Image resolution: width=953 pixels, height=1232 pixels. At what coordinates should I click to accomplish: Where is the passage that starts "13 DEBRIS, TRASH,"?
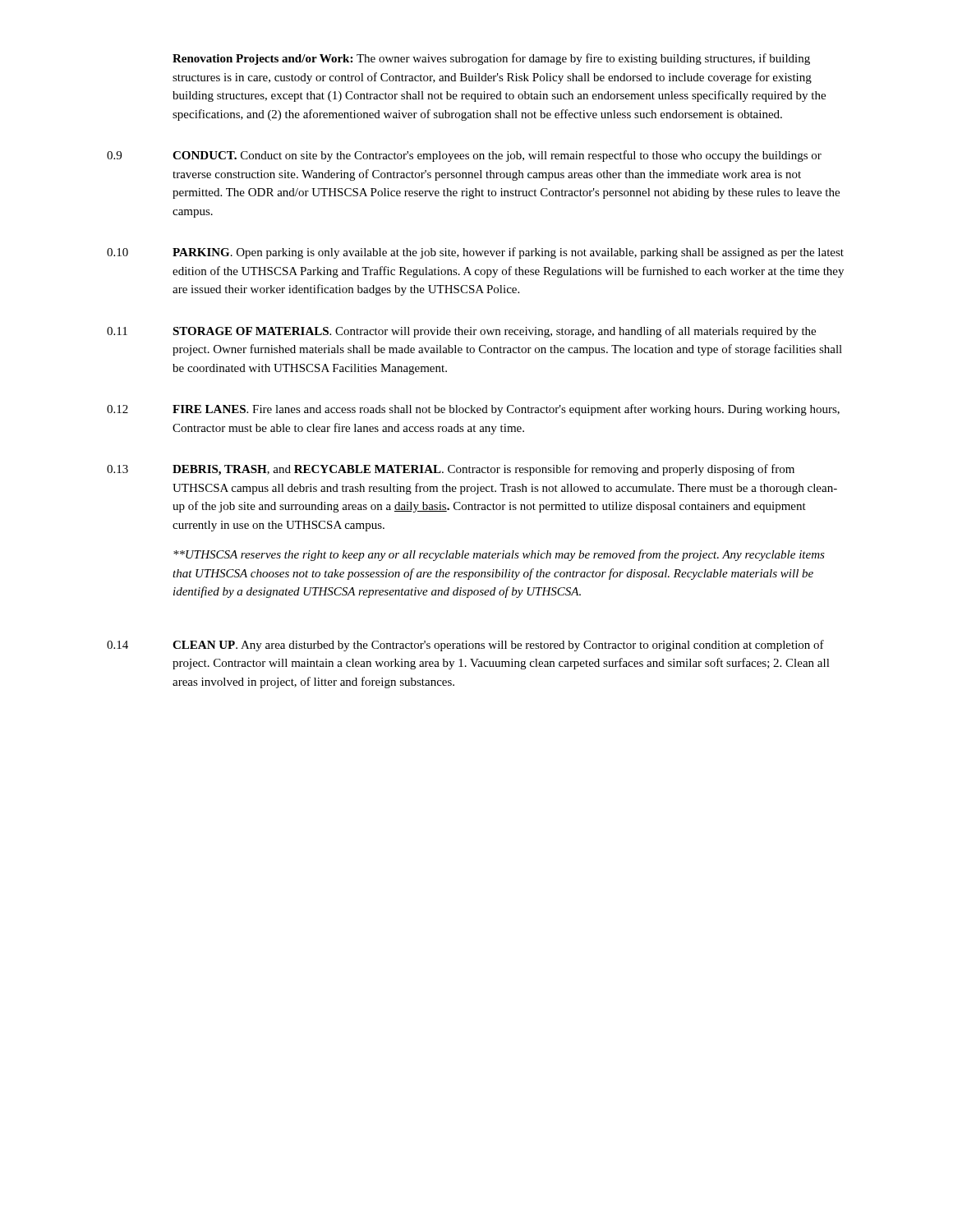pyautogui.click(x=451, y=470)
